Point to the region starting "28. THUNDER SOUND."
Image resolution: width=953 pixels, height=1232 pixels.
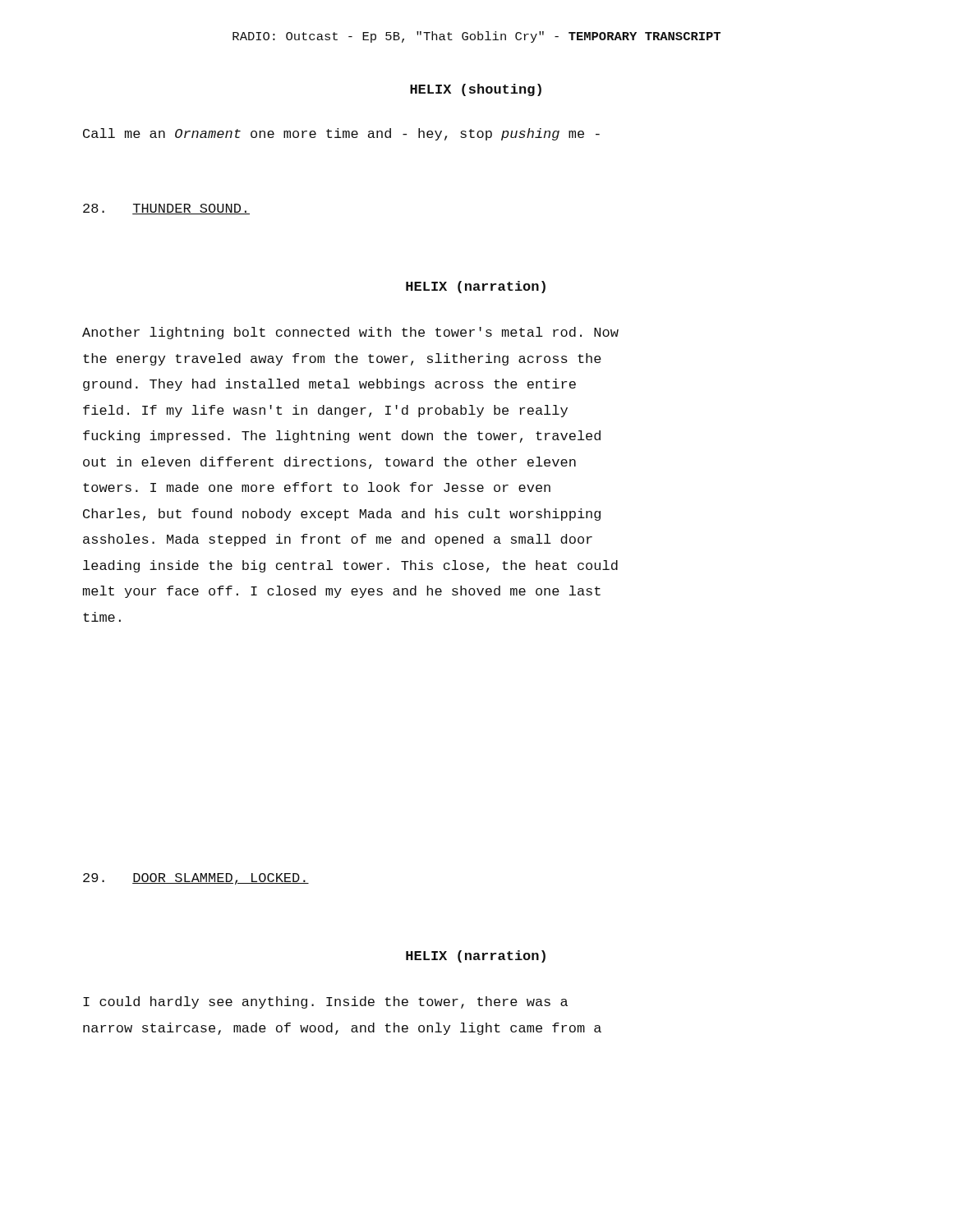tap(166, 209)
